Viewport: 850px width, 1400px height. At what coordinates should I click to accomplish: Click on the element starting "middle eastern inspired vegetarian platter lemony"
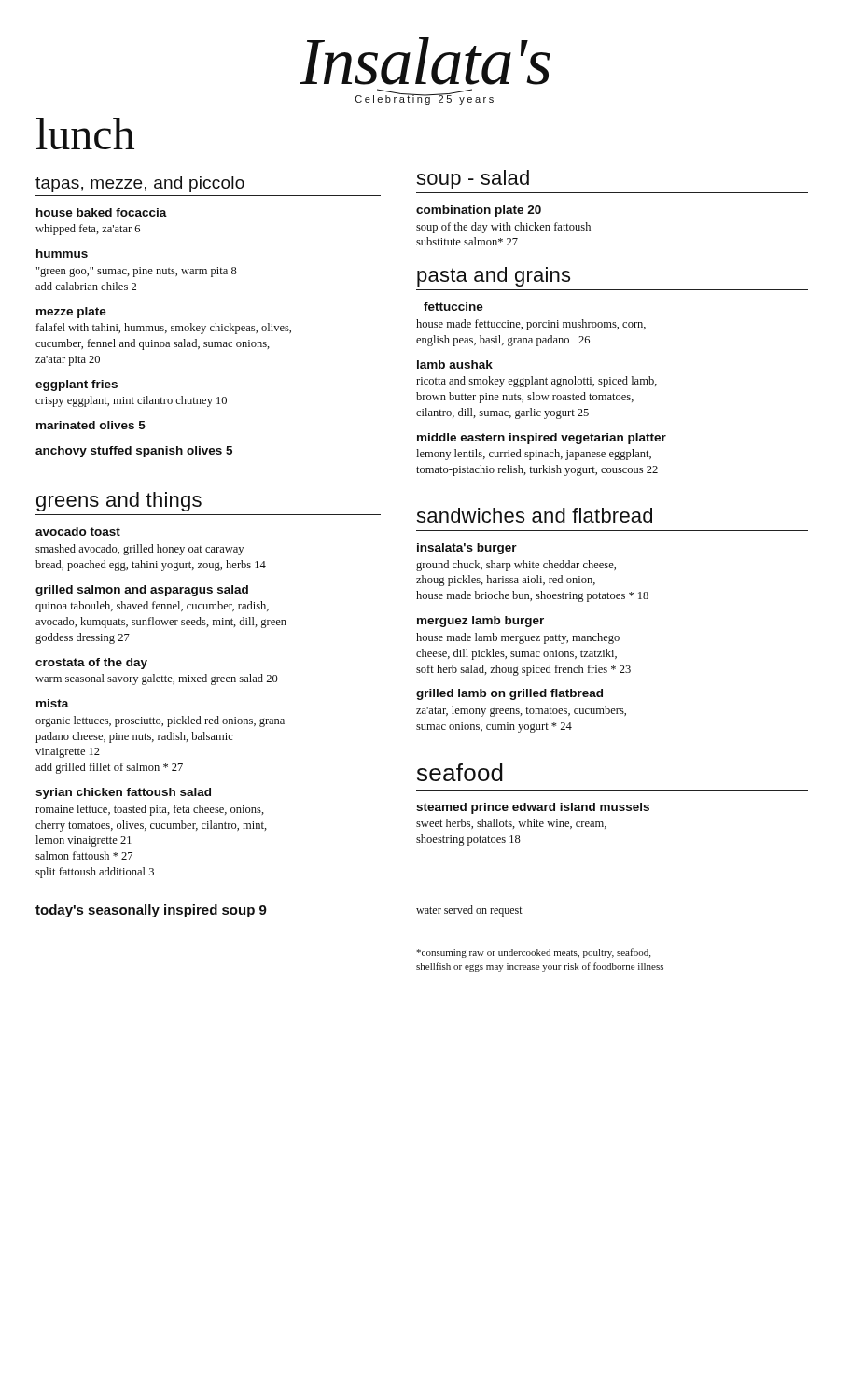[x=612, y=454]
